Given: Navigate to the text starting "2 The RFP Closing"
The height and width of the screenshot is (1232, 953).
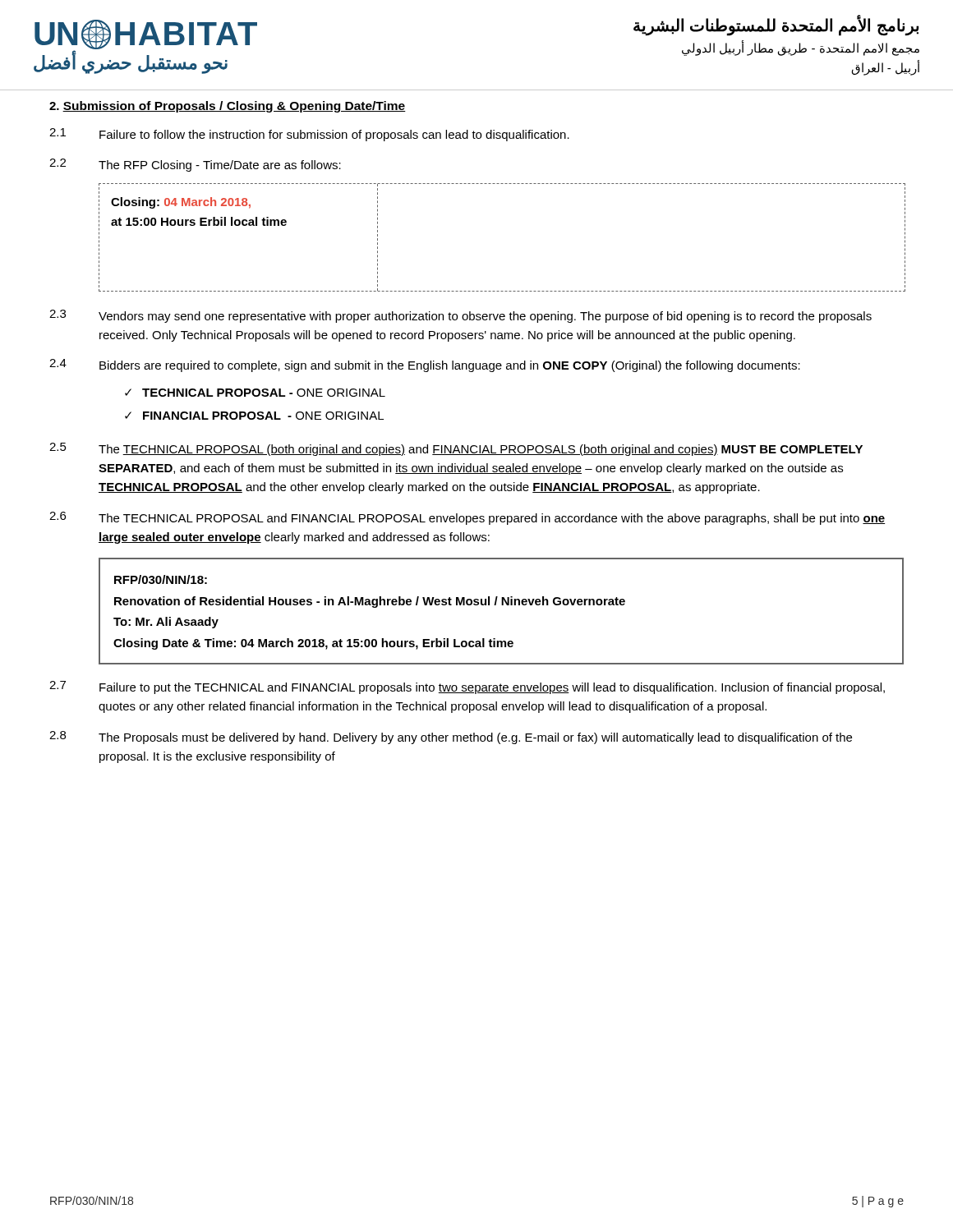Looking at the screenshot, I should [x=195, y=165].
